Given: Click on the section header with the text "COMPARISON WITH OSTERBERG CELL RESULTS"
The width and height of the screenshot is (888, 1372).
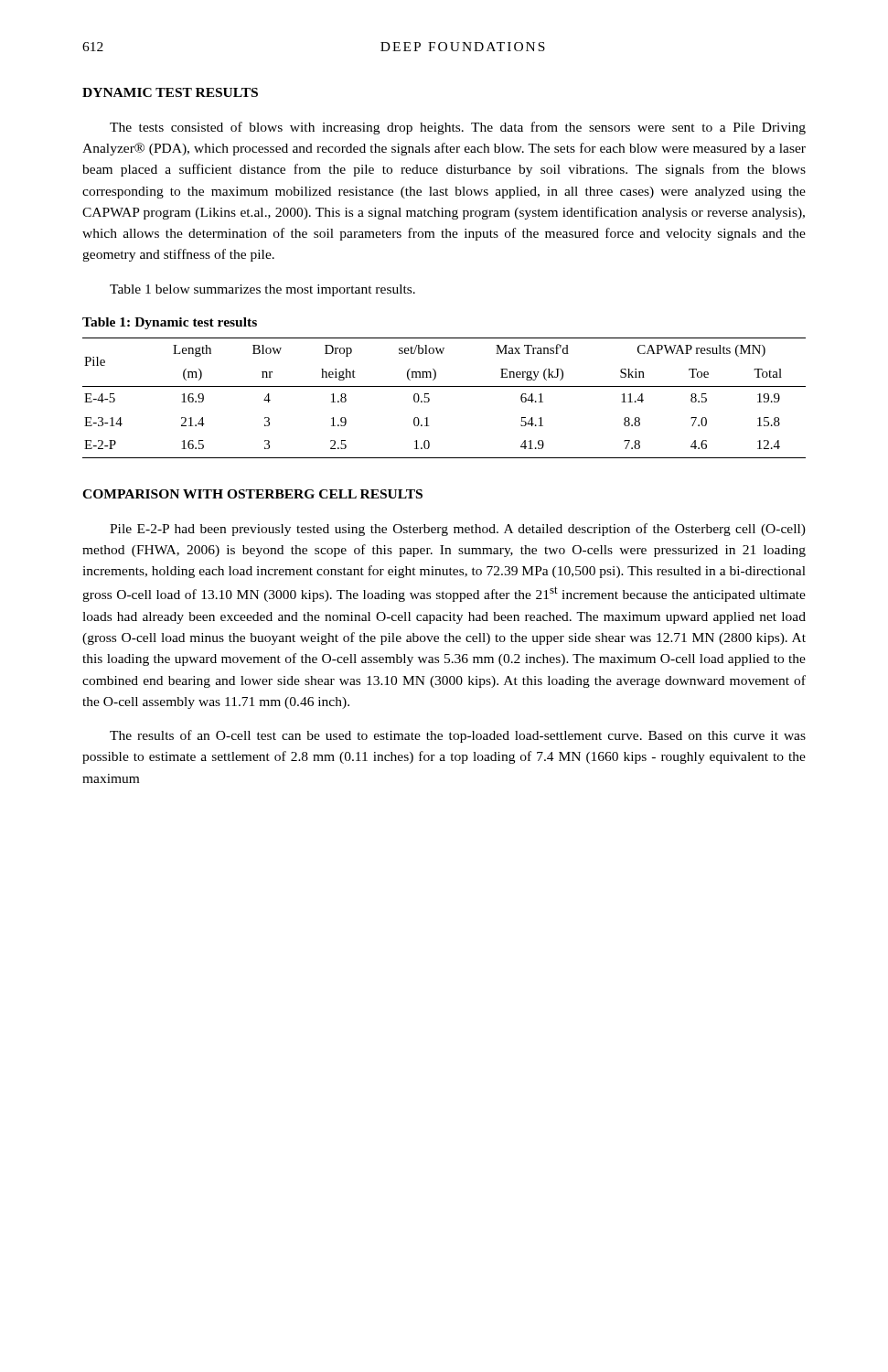Looking at the screenshot, I should point(253,494).
